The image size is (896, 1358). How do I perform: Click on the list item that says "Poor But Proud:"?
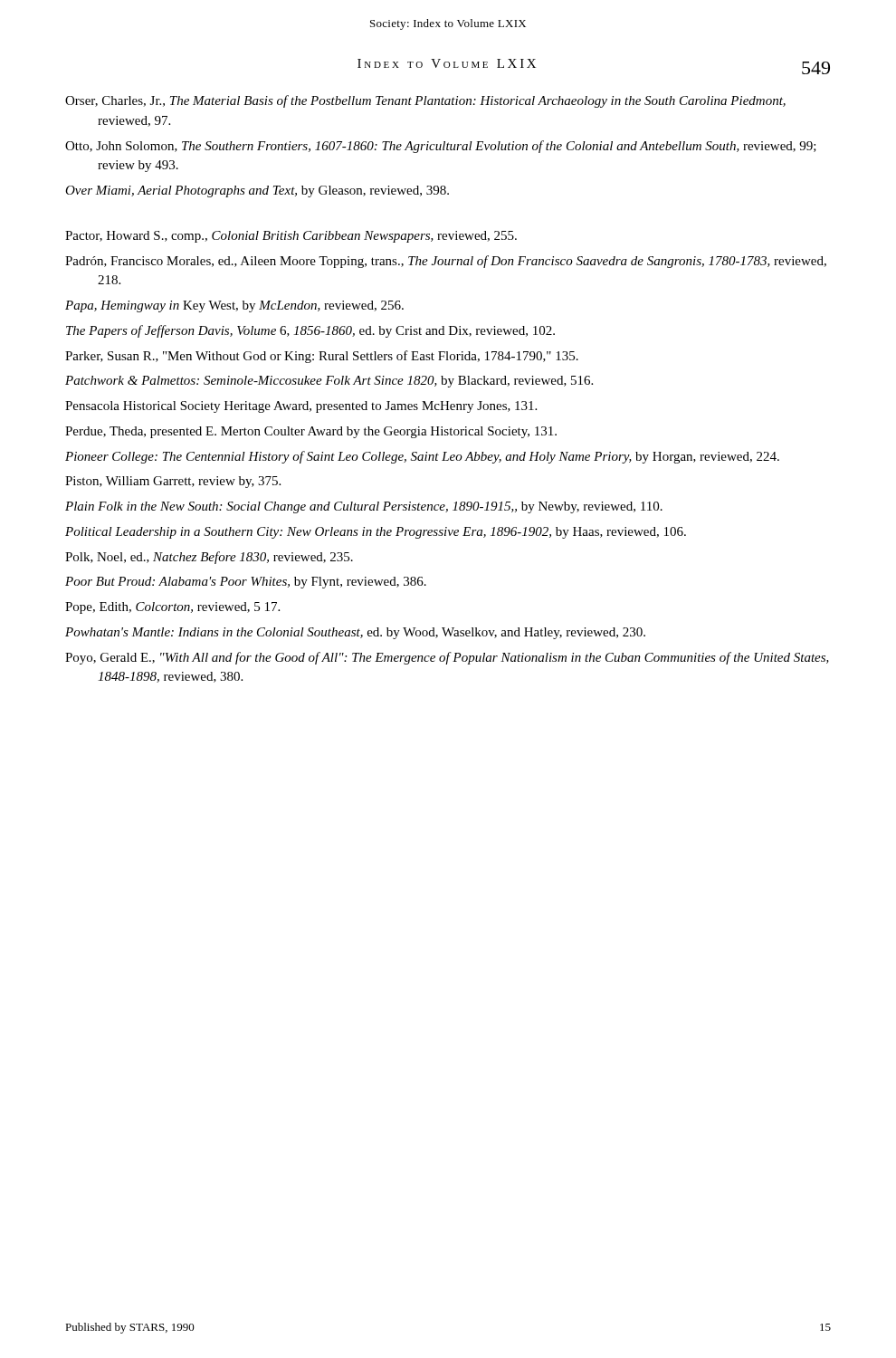click(x=246, y=581)
